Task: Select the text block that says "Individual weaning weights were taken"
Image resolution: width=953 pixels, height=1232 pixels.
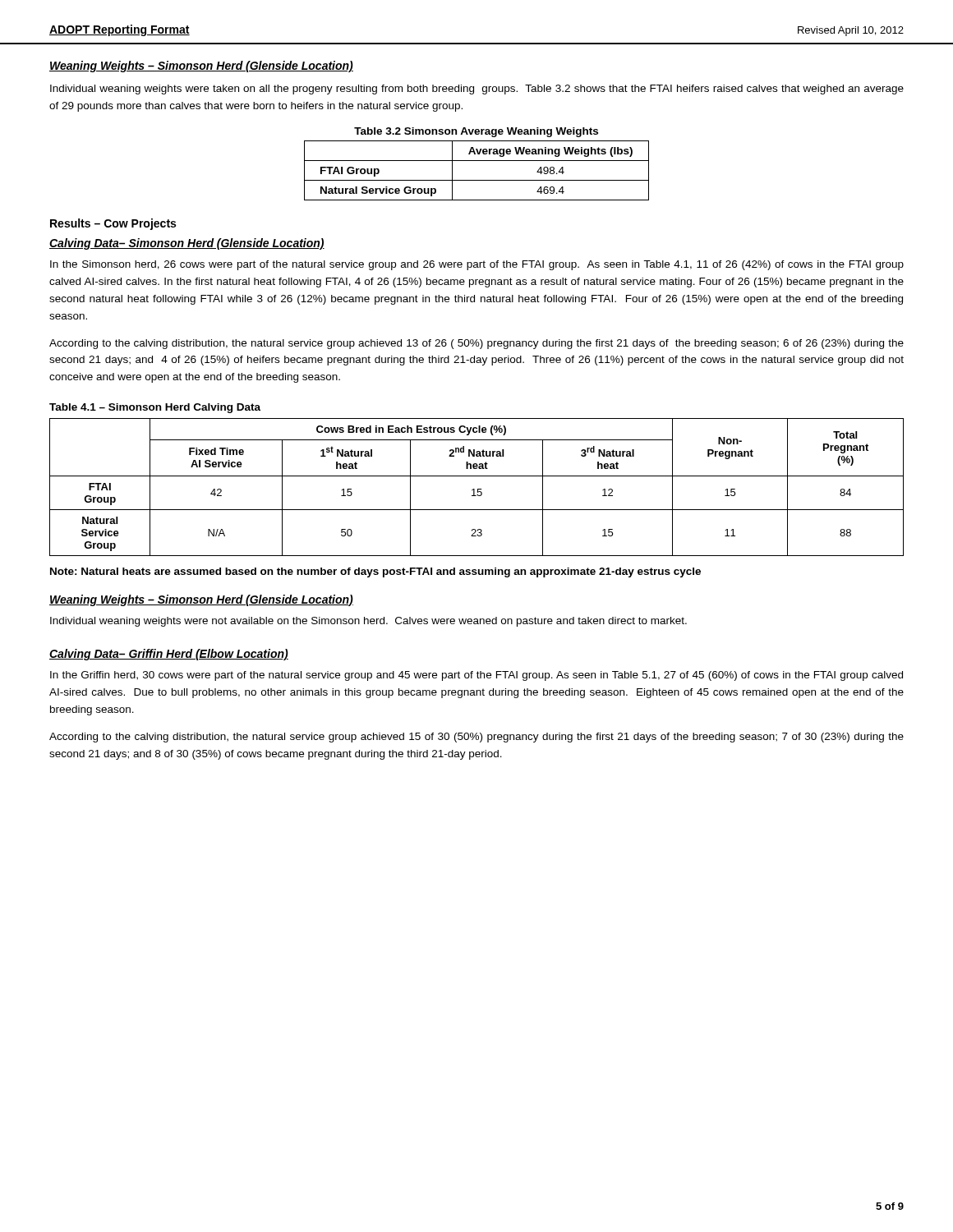Action: click(x=476, y=97)
